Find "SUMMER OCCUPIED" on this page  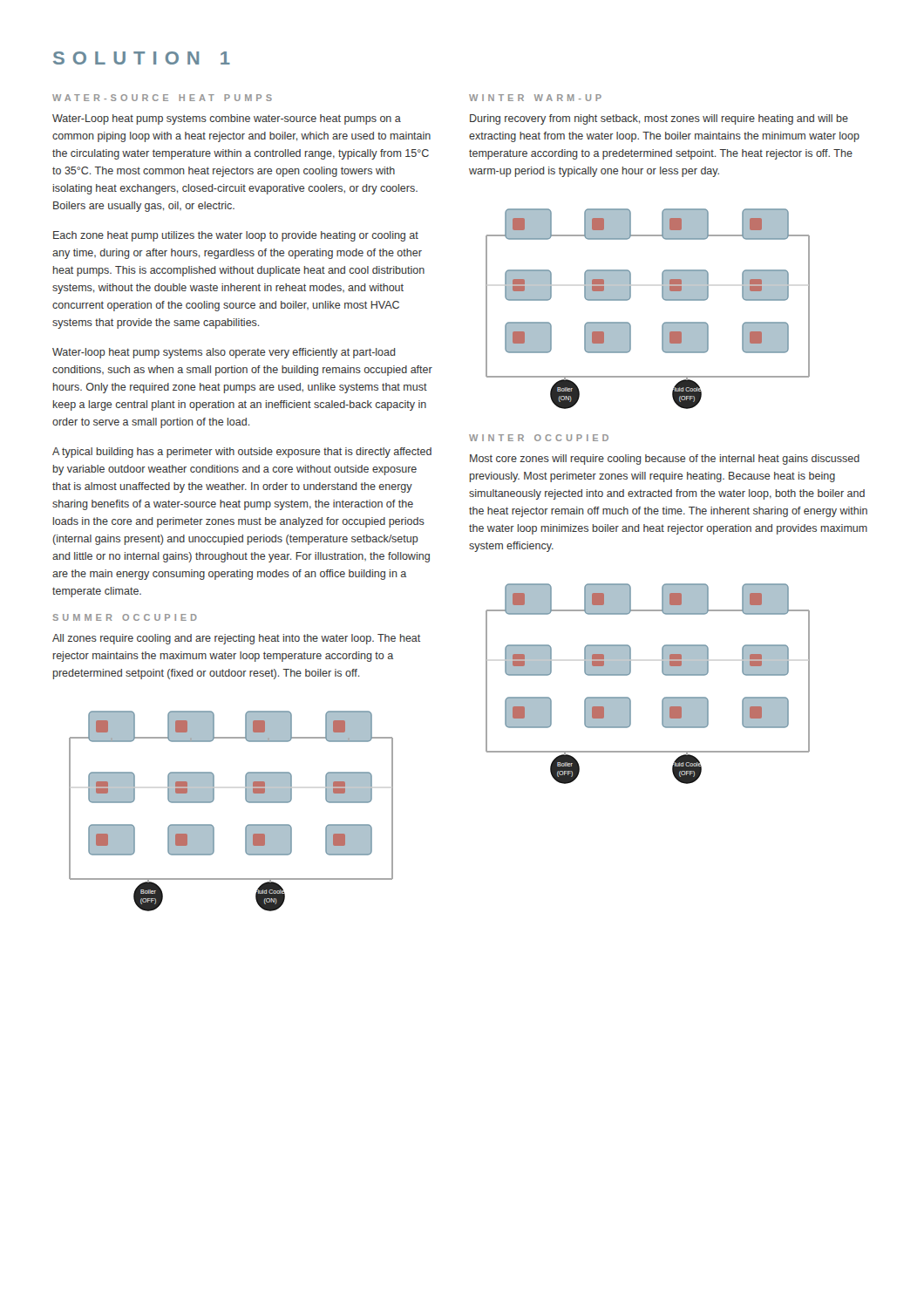click(126, 617)
